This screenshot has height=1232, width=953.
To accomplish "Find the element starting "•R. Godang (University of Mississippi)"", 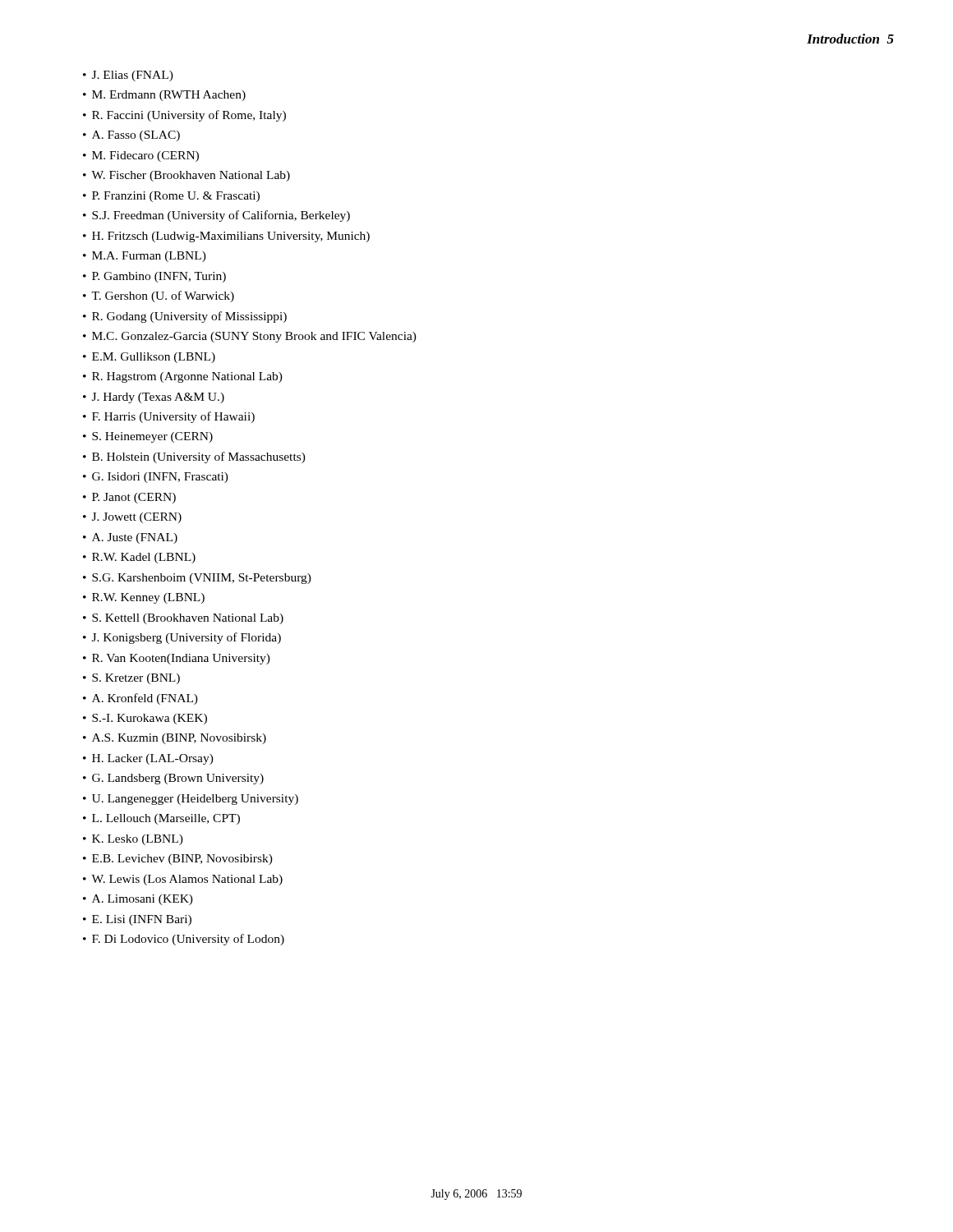I will [x=185, y=316].
